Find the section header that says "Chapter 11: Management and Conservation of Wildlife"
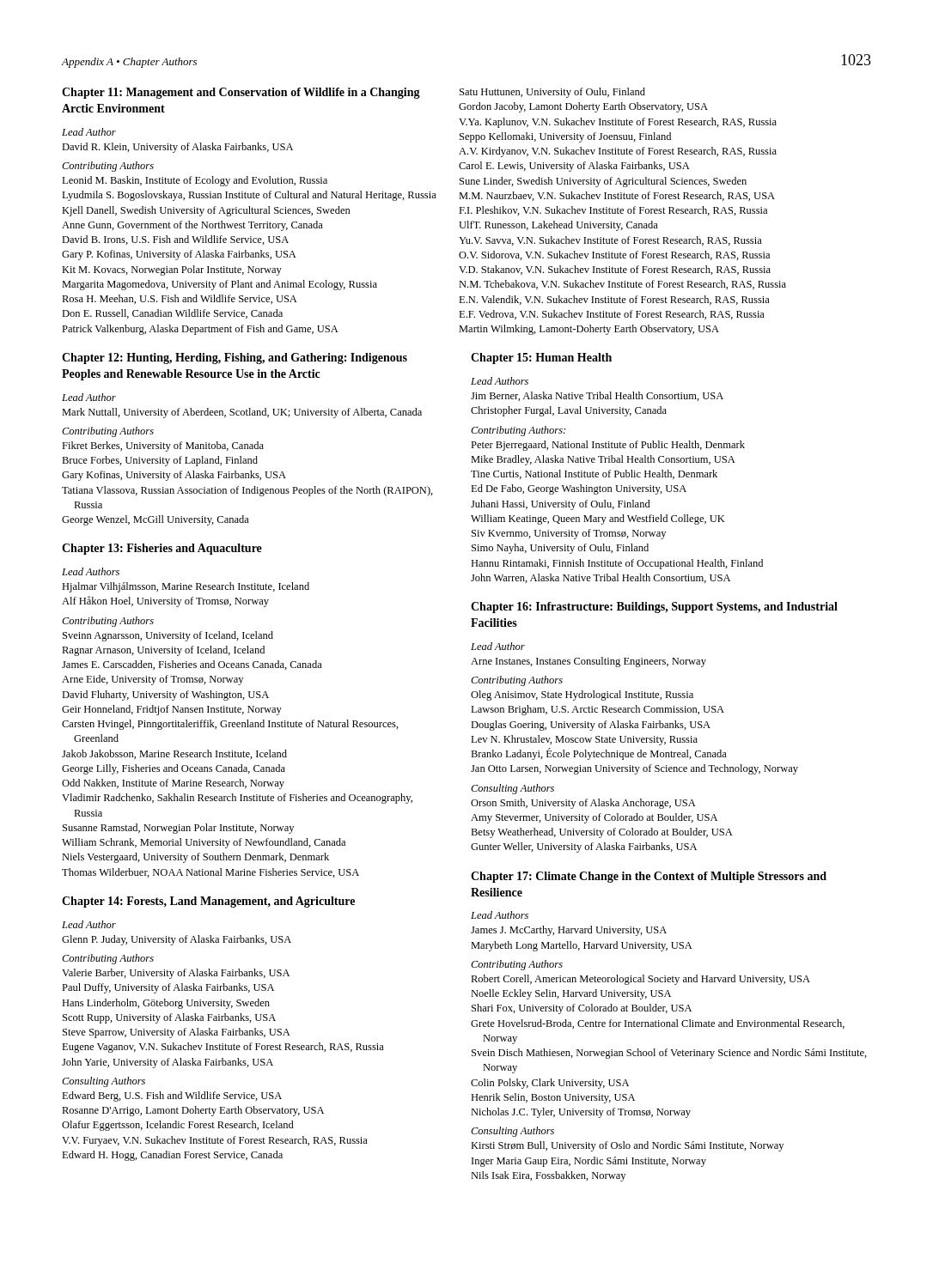The height and width of the screenshot is (1288, 933). click(241, 100)
